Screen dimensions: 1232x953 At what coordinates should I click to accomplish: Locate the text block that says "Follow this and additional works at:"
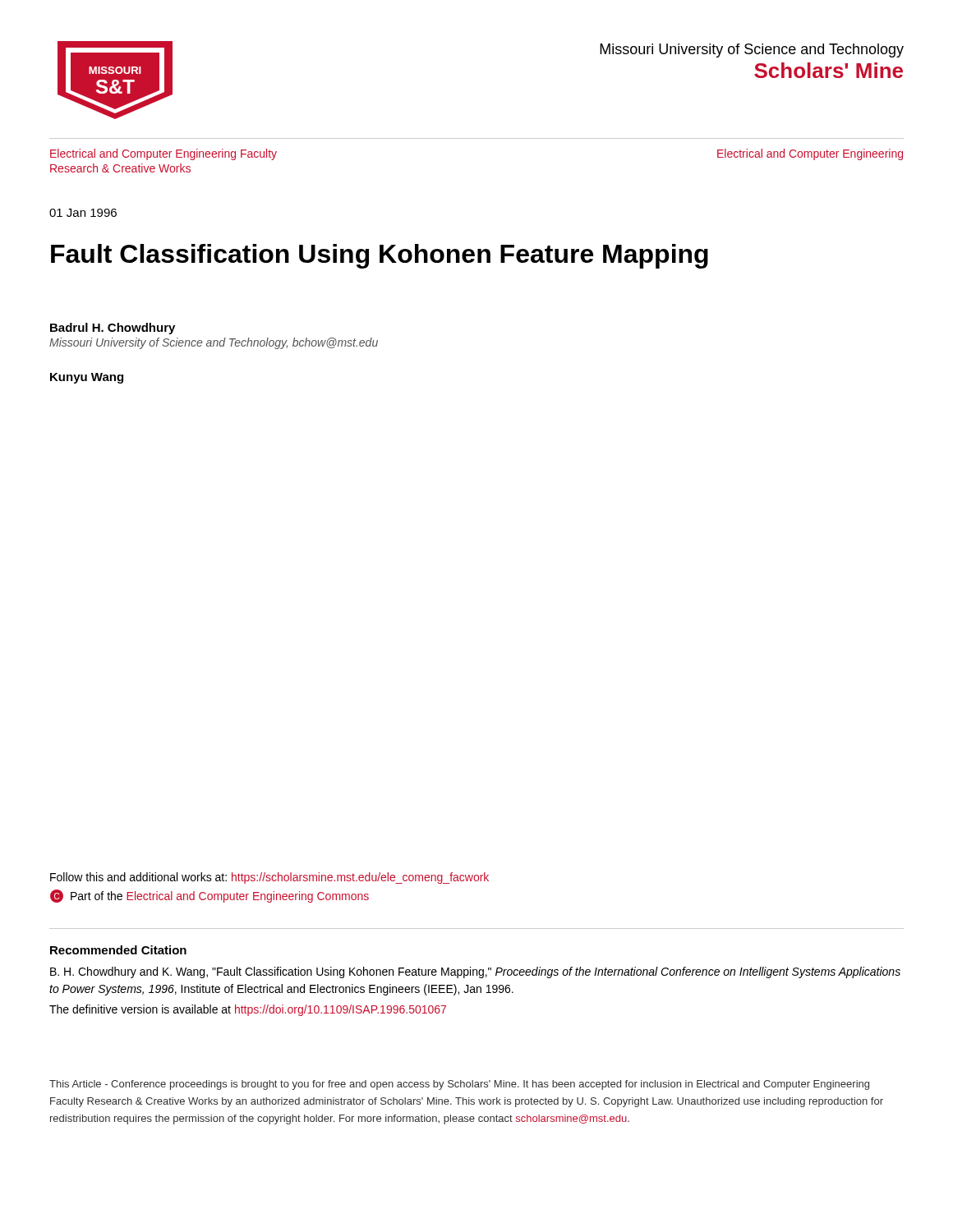[x=269, y=877]
